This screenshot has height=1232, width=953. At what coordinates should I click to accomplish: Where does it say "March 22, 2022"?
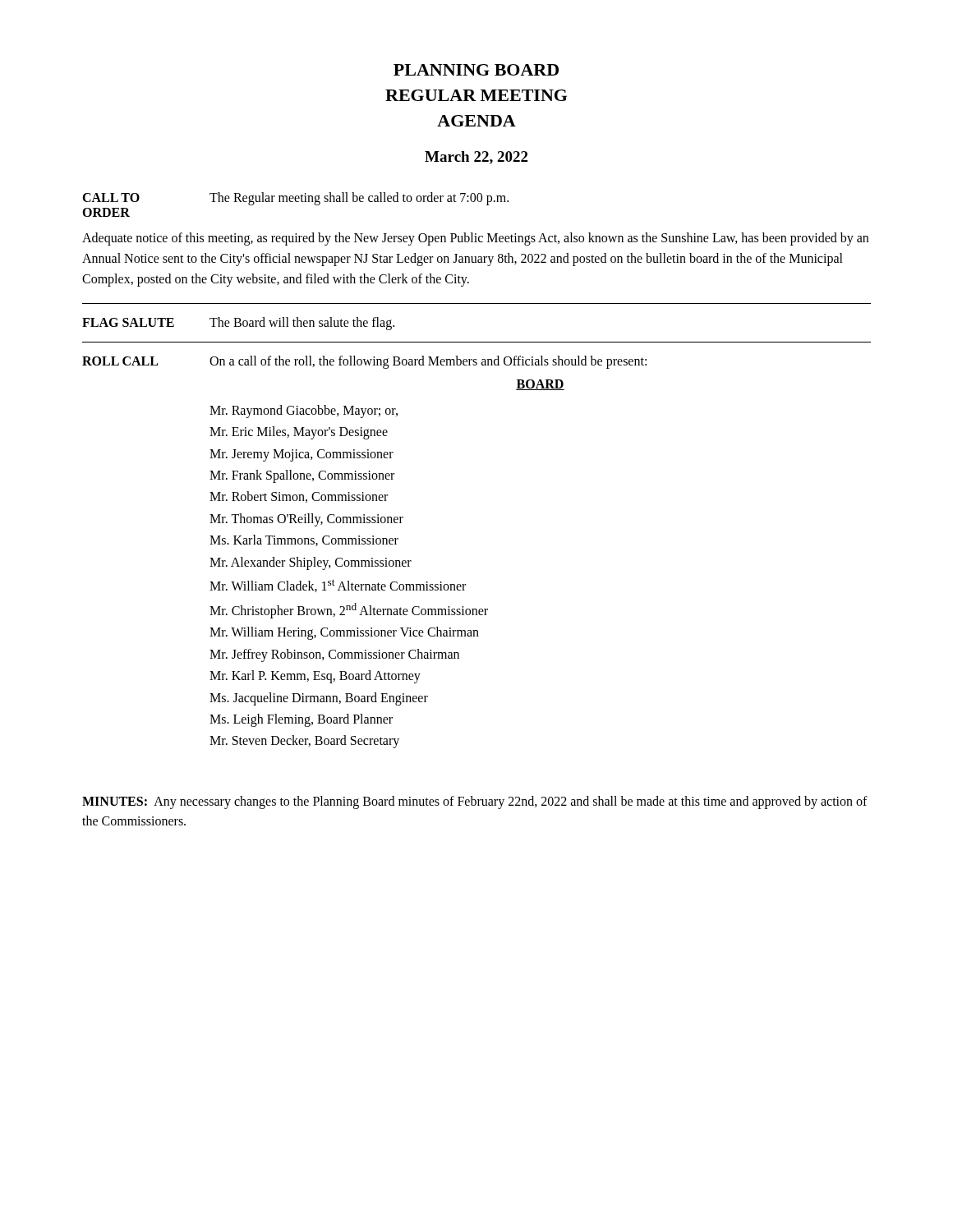point(476,157)
